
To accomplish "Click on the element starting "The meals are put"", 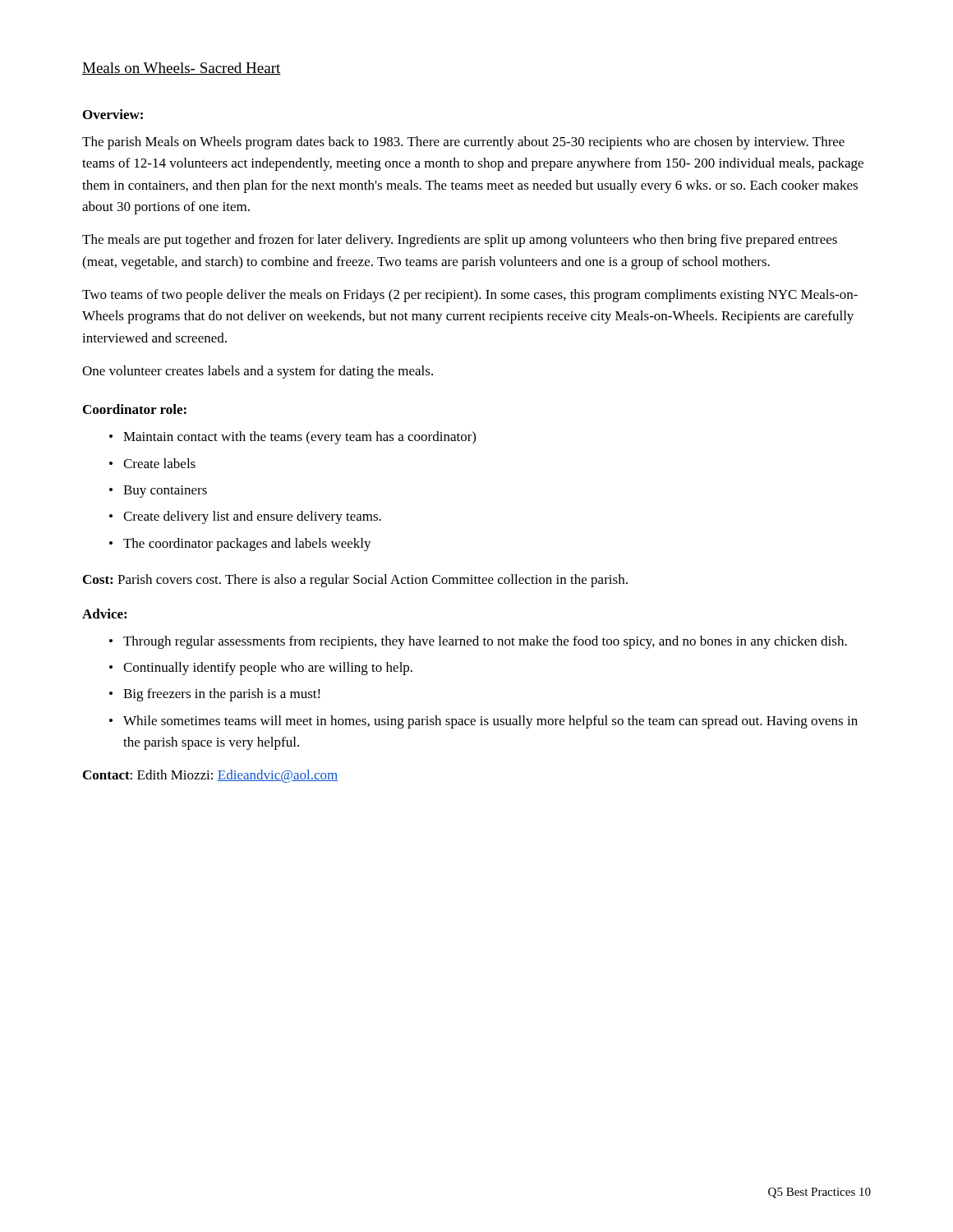I will point(460,251).
